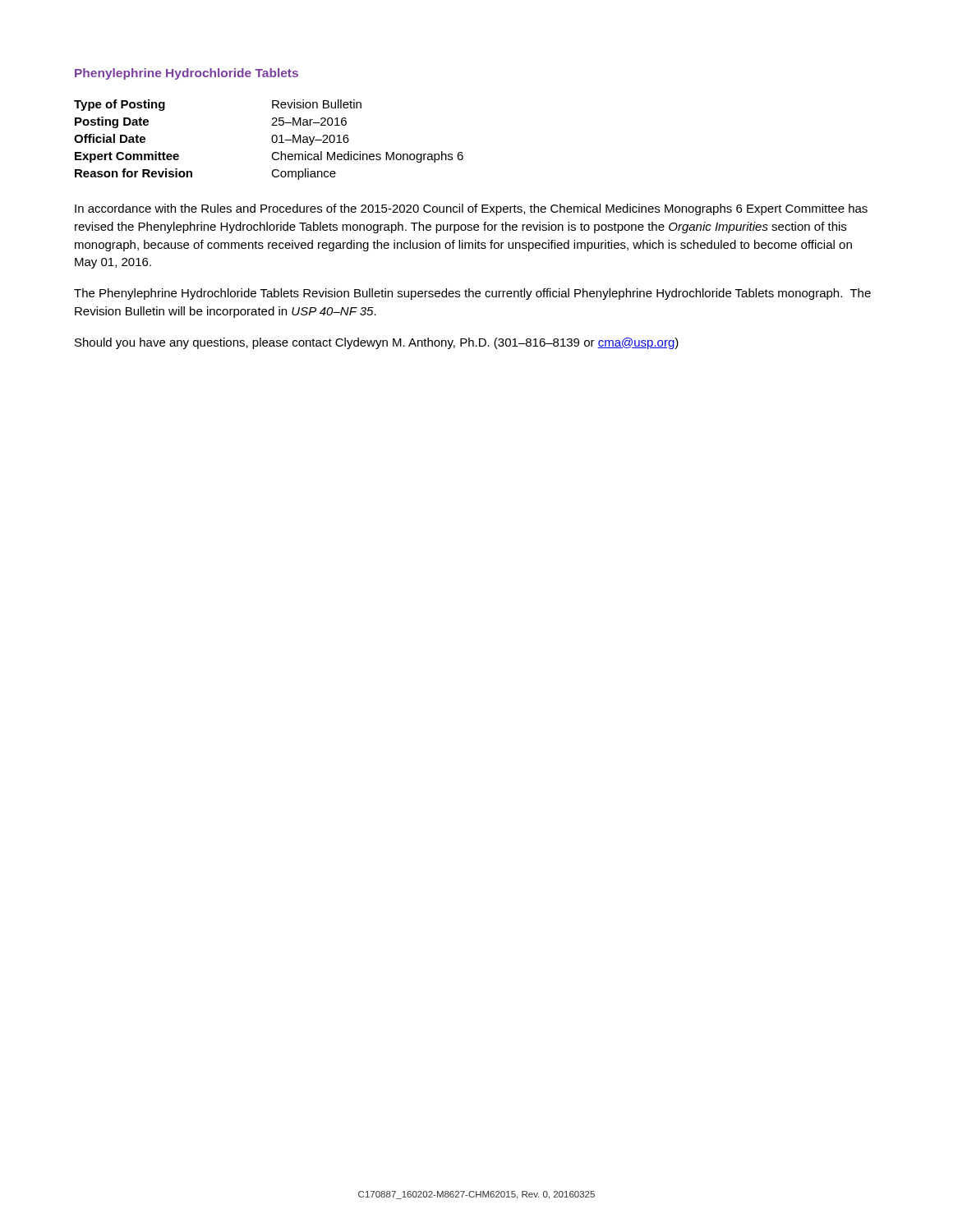The height and width of the screenshot is (1232, 953).
Task: Locate the title that reads "Phenylephrine Hydrochloride Tablets"
Action: [x=186, y=73]
